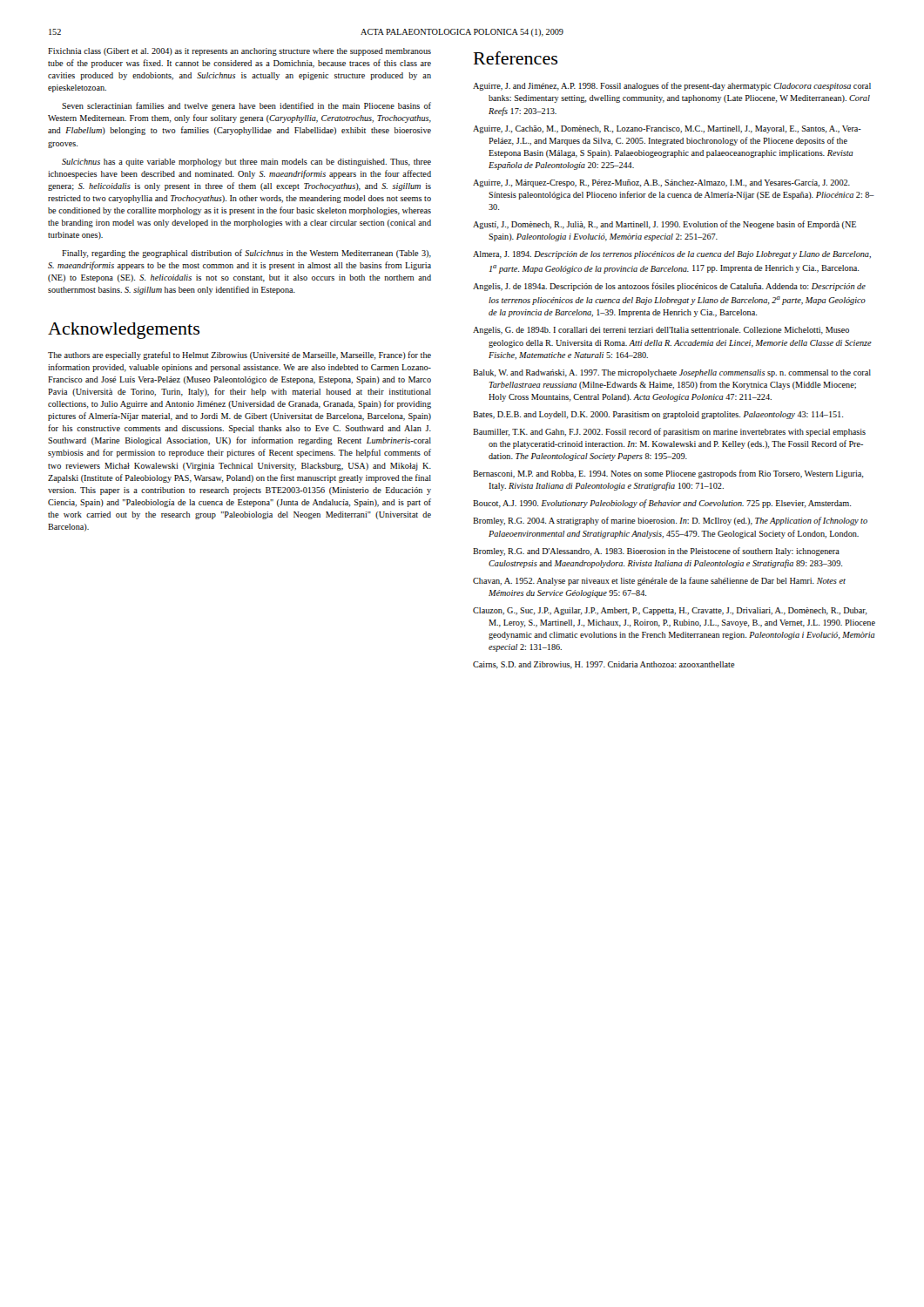Locate the block starting "The authors are"
Image resolution: width=924 pixels, height=1307 pixels.
(x=239, y=441)
